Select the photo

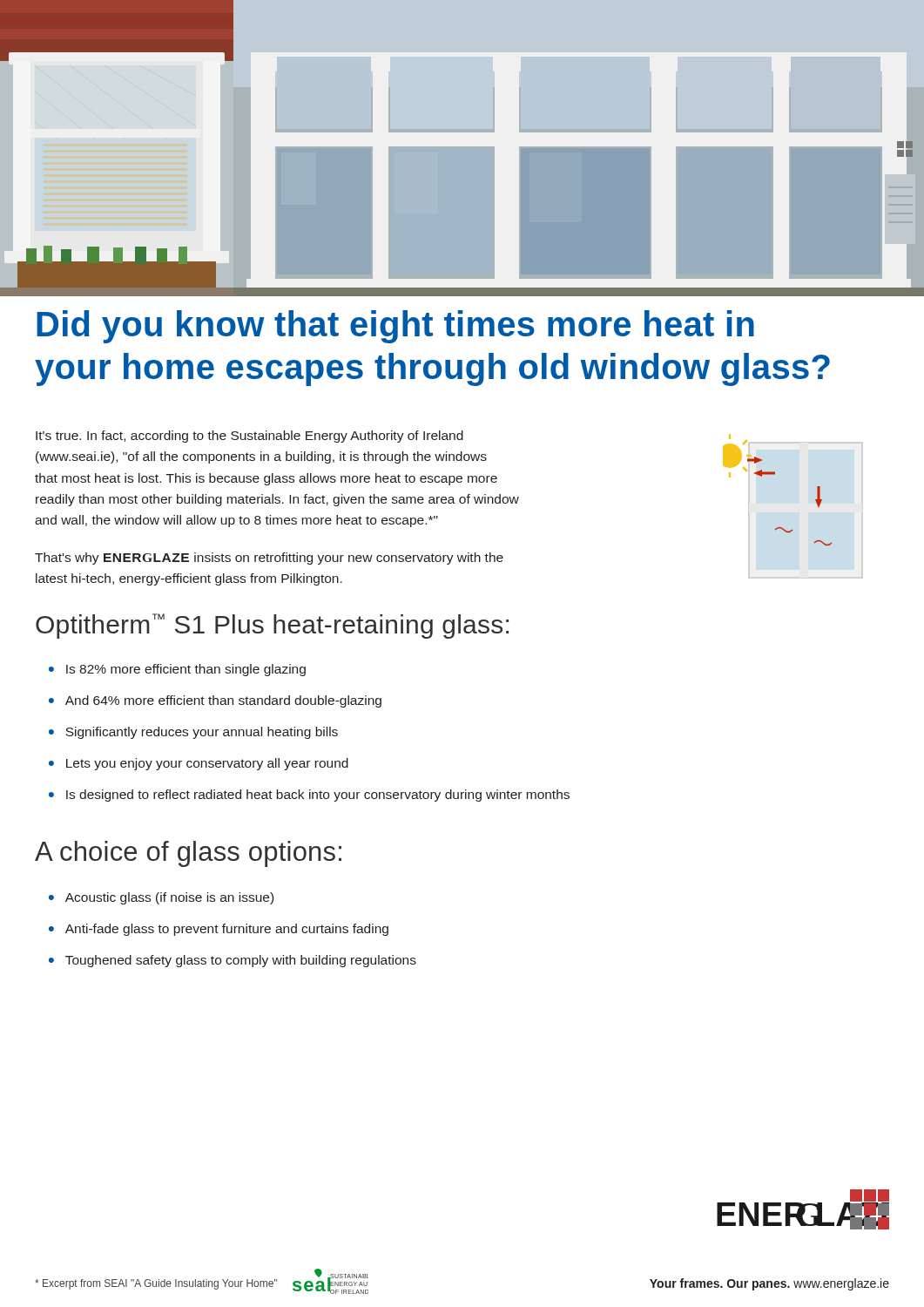click(x=462, y=148)
